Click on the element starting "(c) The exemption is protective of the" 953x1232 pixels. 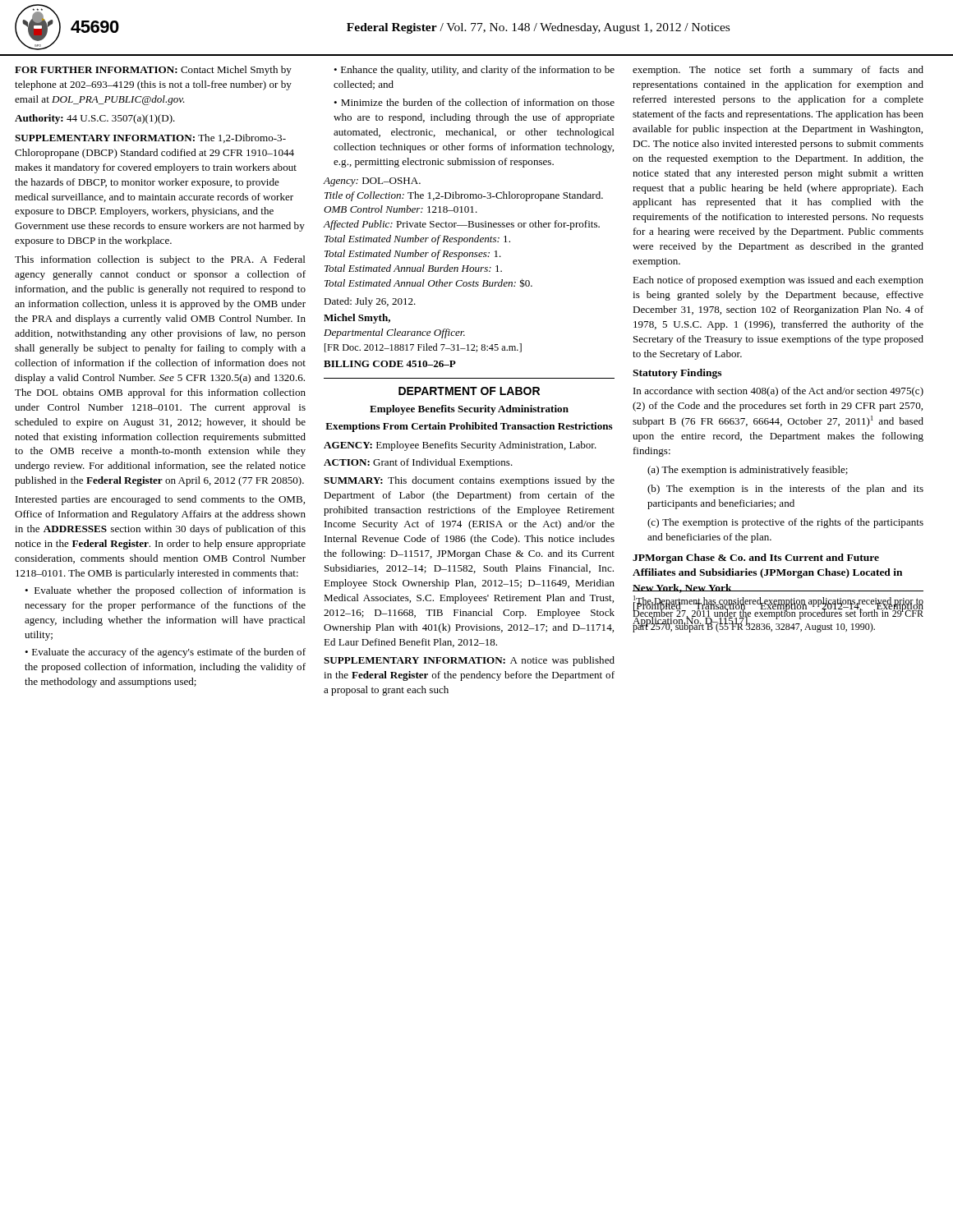785,529
